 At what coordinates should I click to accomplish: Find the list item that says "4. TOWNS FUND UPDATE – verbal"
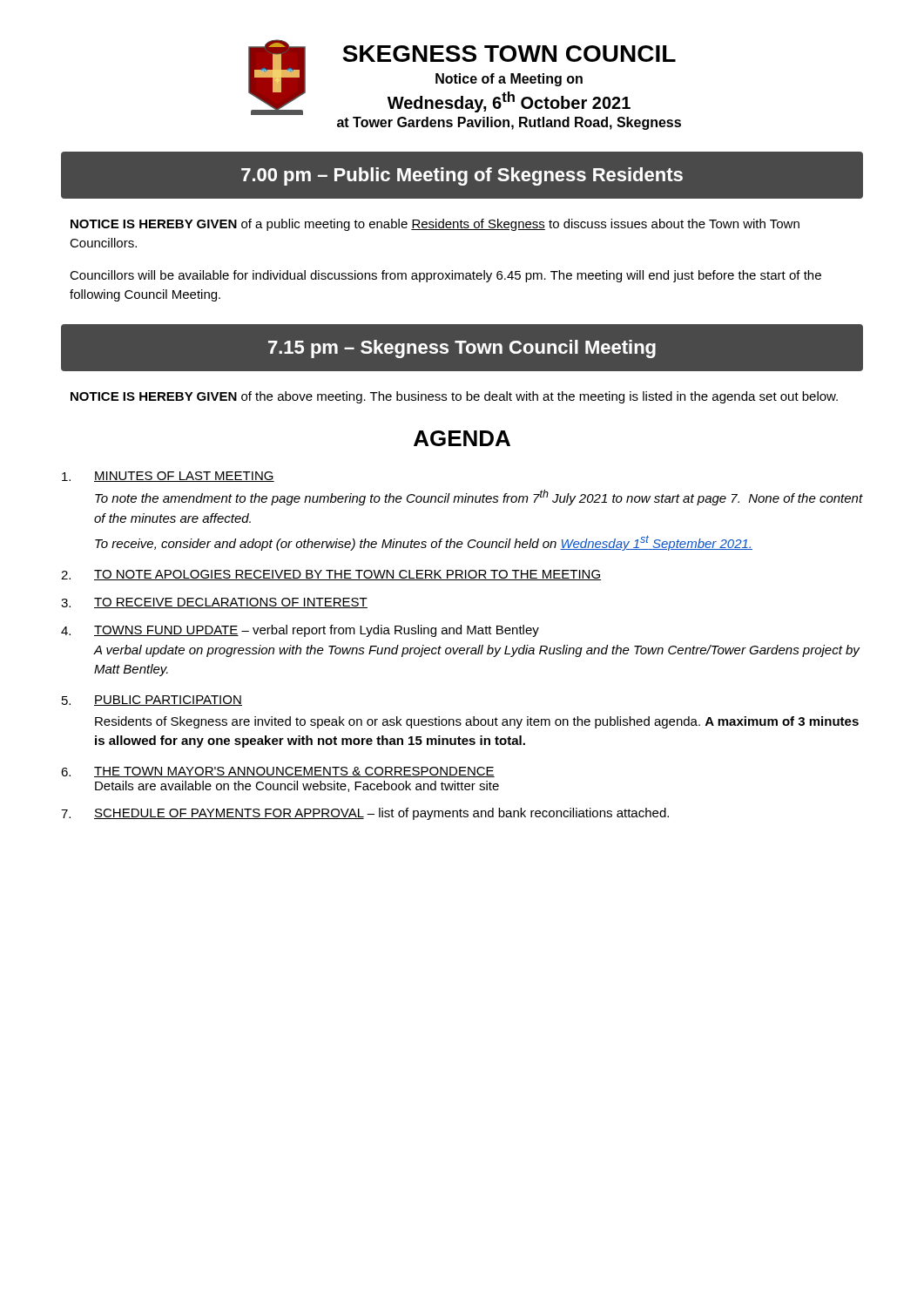click(x=462, y=651)
